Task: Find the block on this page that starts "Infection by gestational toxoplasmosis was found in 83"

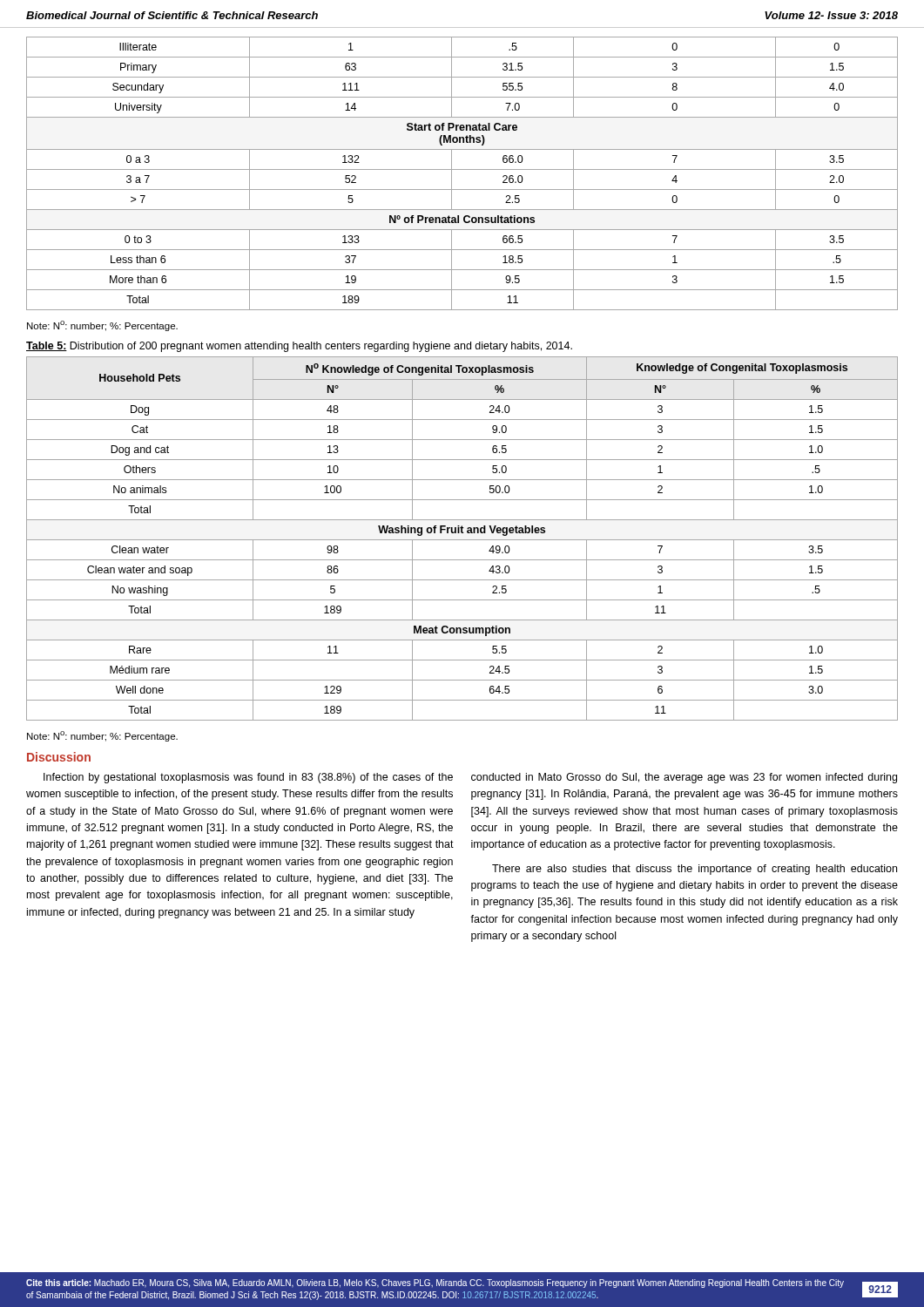Action: coord(240,845)
